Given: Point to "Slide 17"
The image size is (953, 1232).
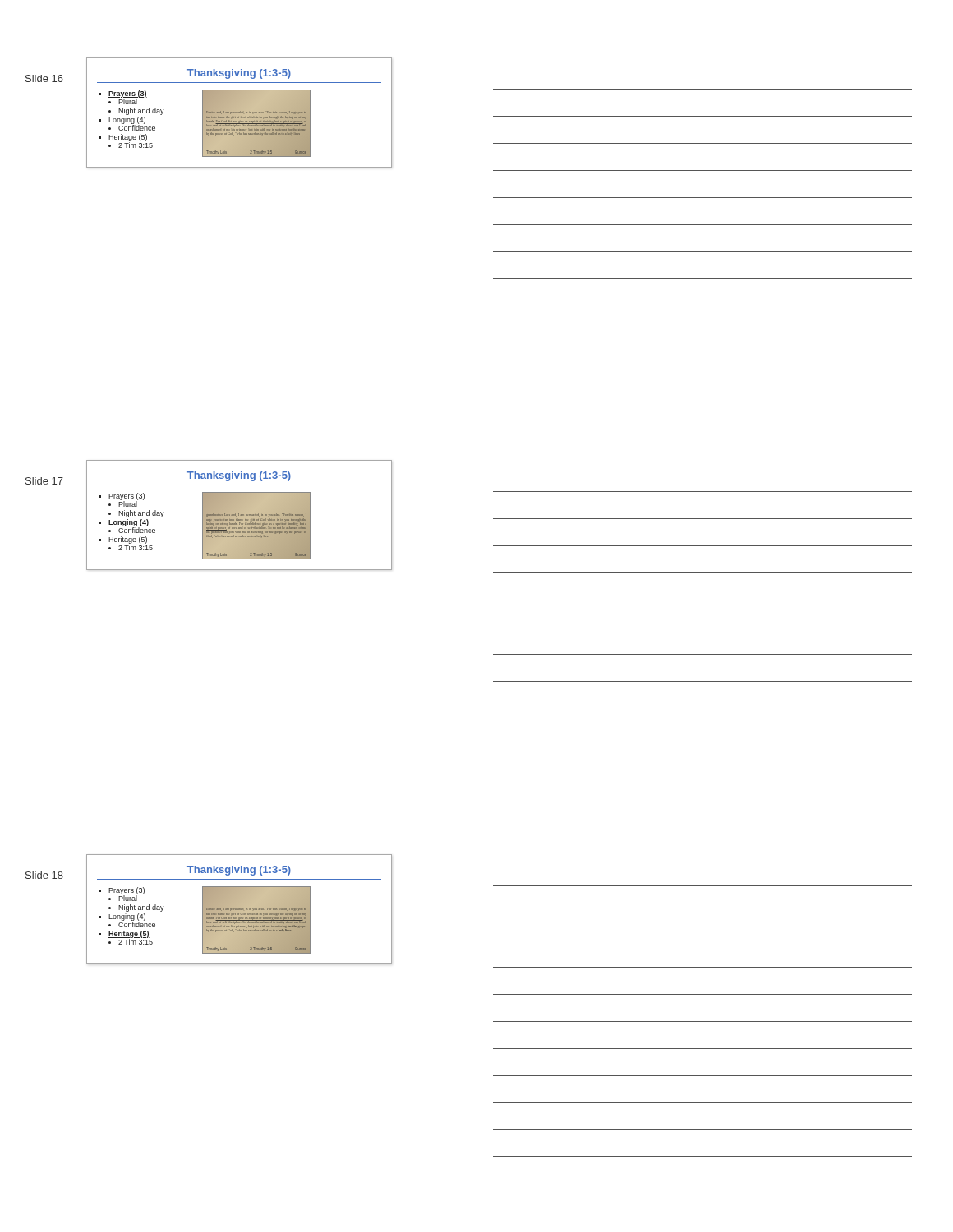Looking at the screenshot, I should [44, 481].
